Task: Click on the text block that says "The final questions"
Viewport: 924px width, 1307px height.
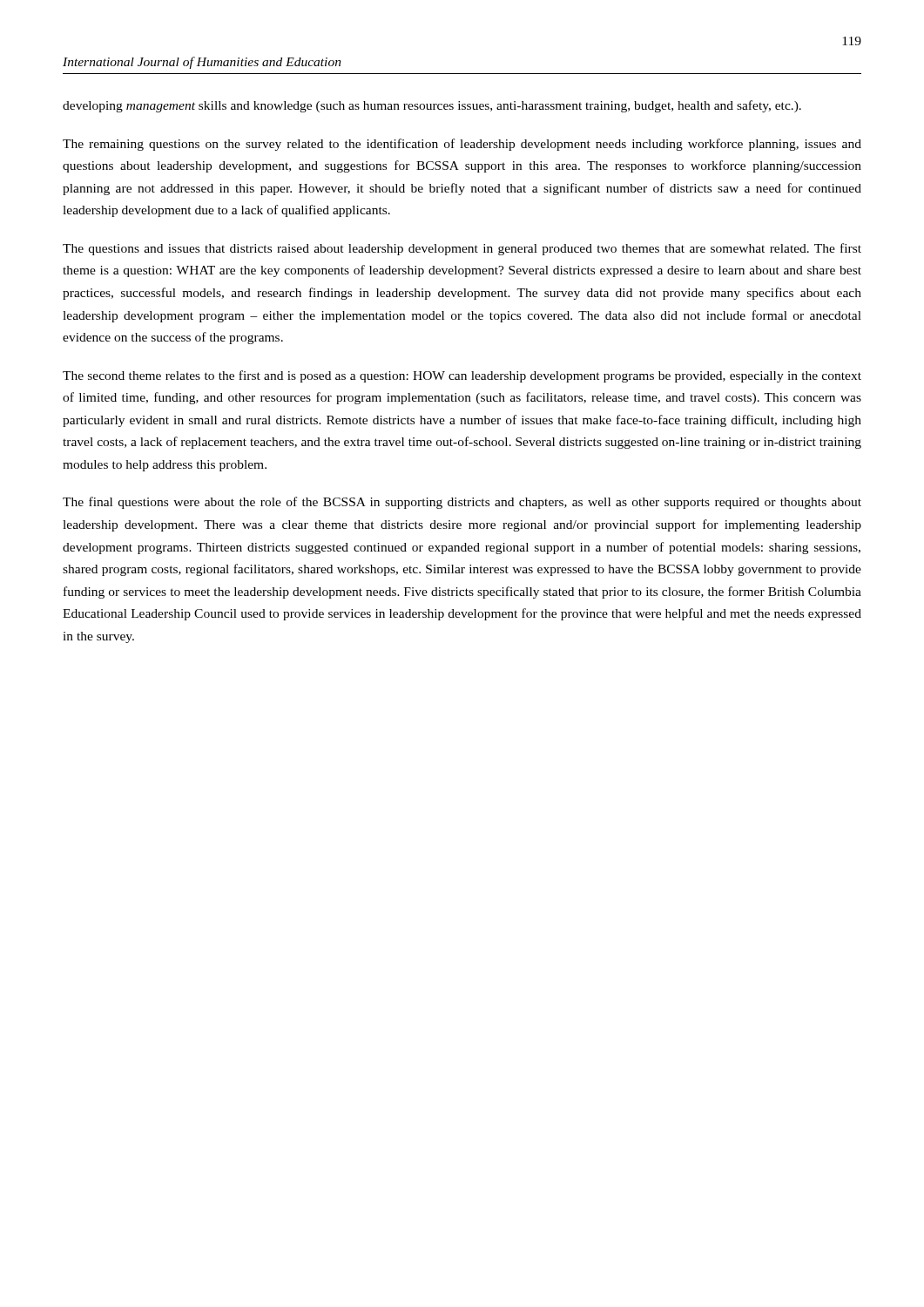Action: point(462,569)
